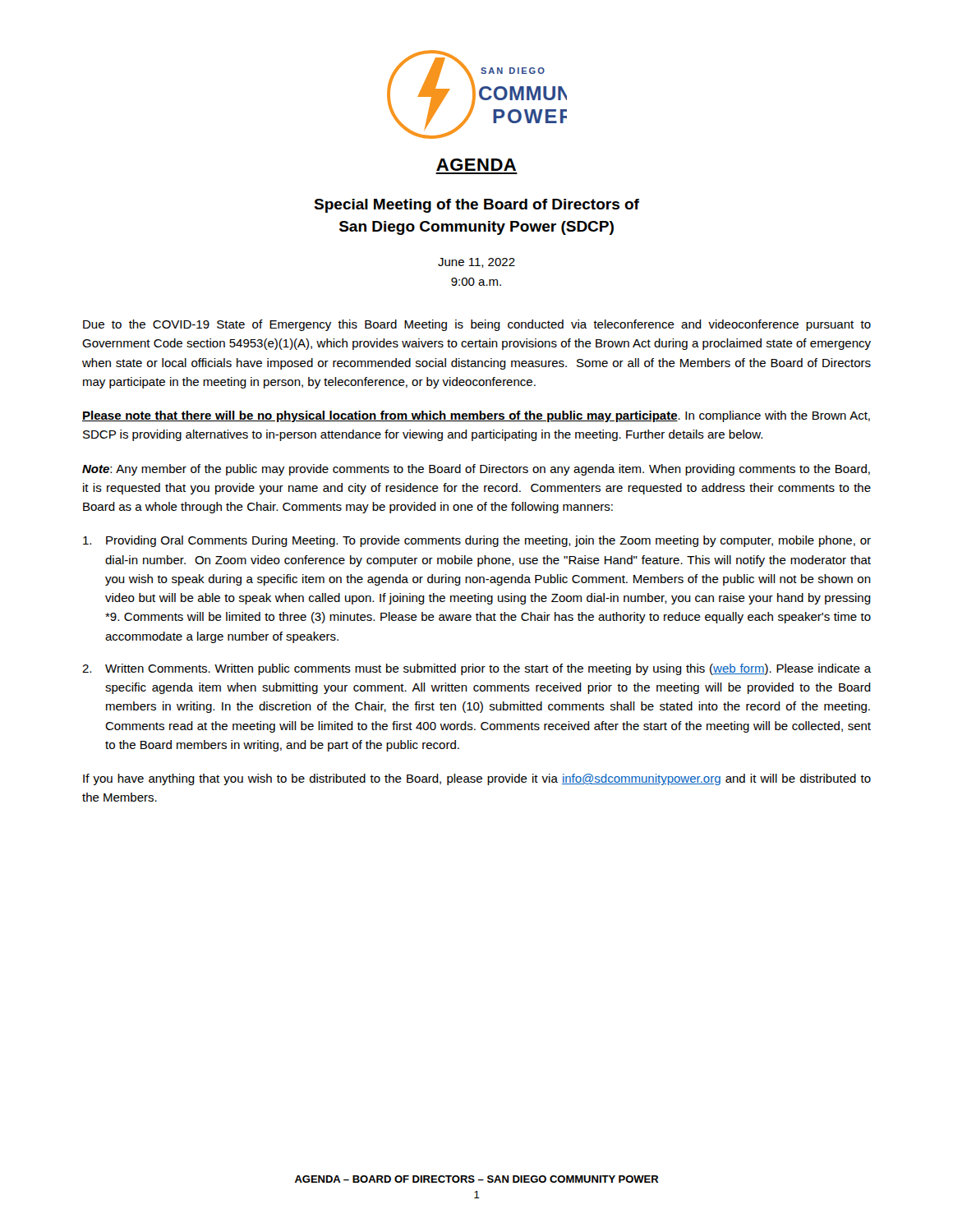Select the text block containing "Due to the COVID-19 State of"
Image resolution: width=953 pixels, height=1232 pixels.
(x=476, y=353)
